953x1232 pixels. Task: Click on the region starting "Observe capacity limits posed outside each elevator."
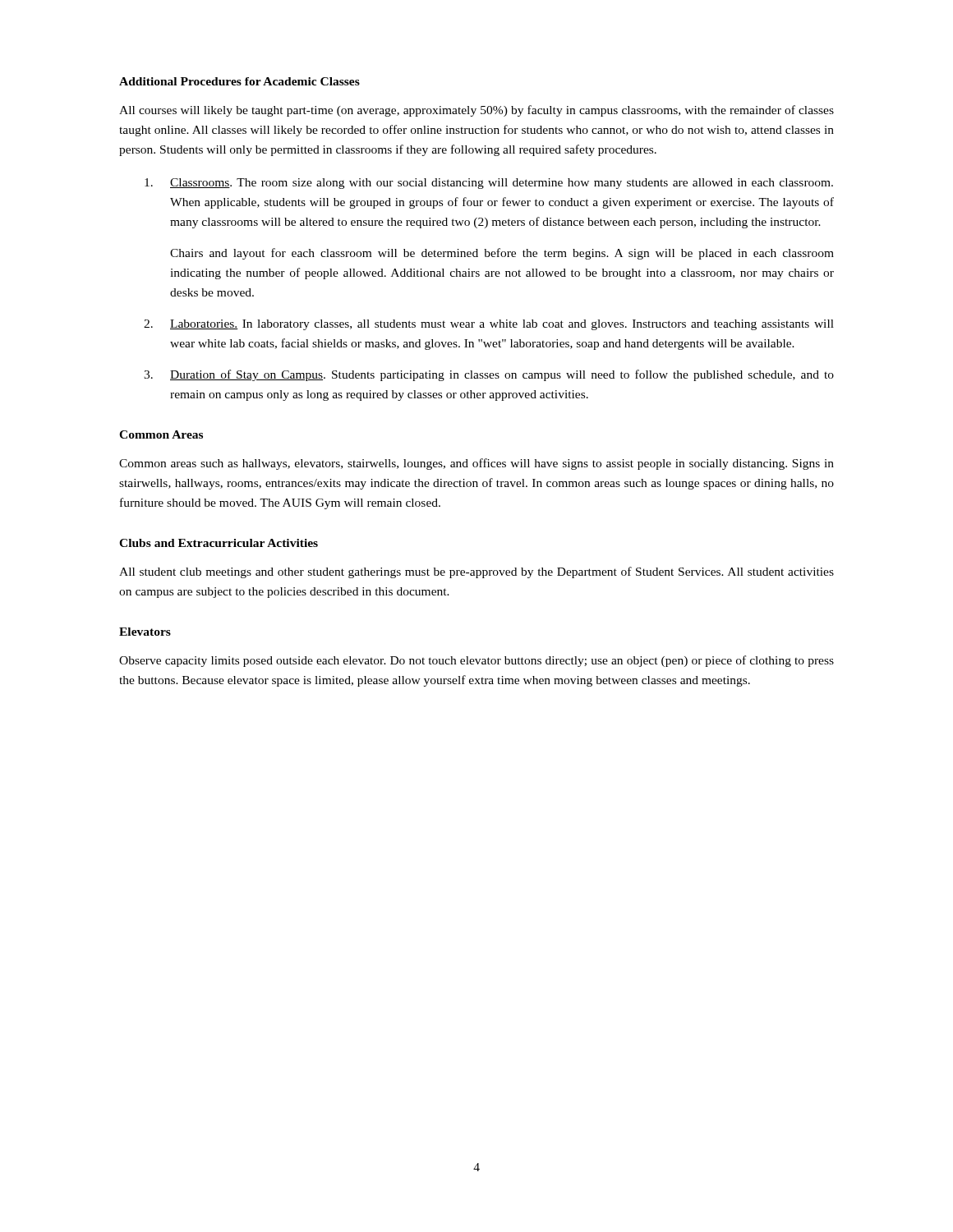tap(476, 670)
